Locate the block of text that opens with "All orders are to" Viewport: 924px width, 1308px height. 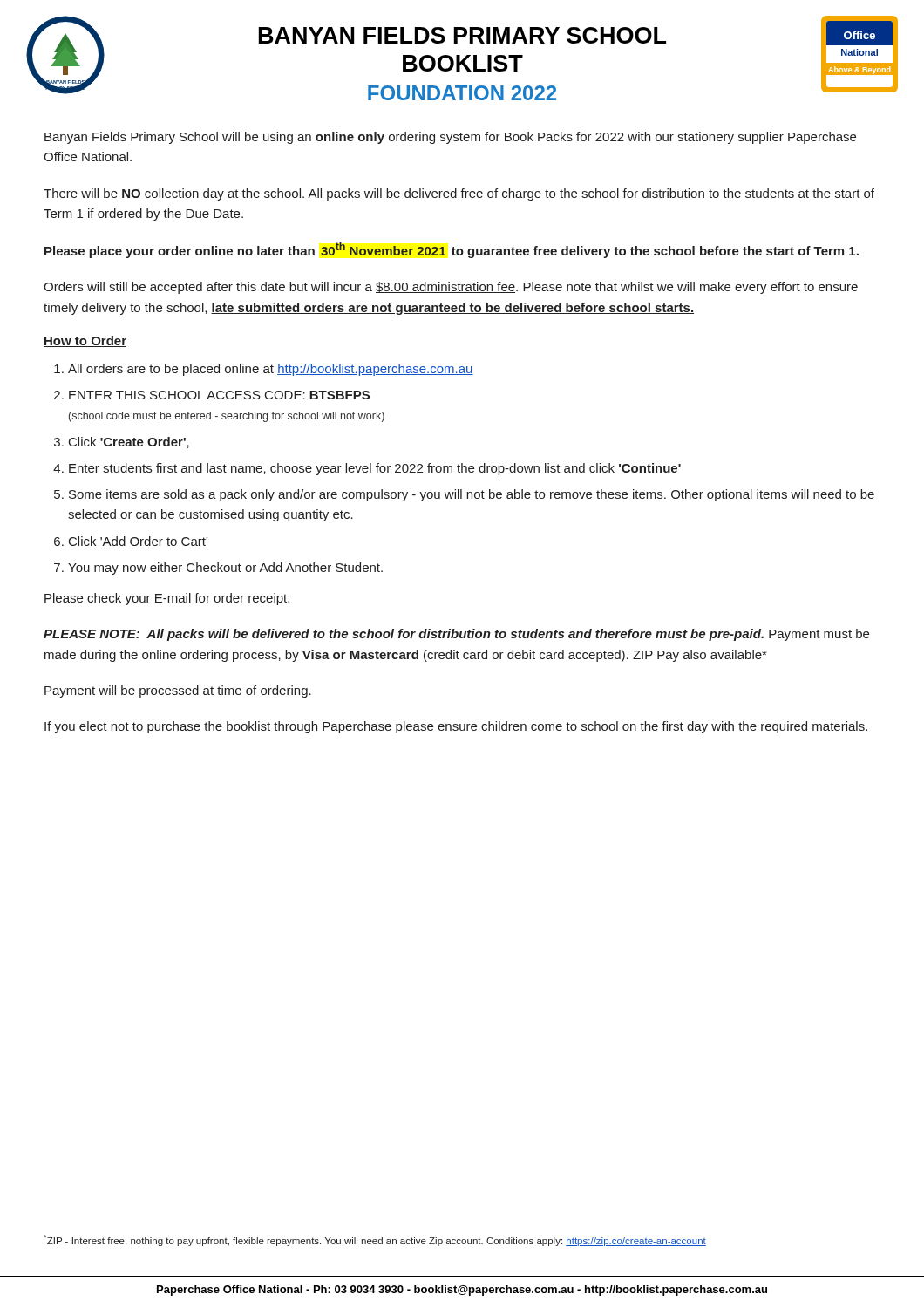(x=270, y=368)
